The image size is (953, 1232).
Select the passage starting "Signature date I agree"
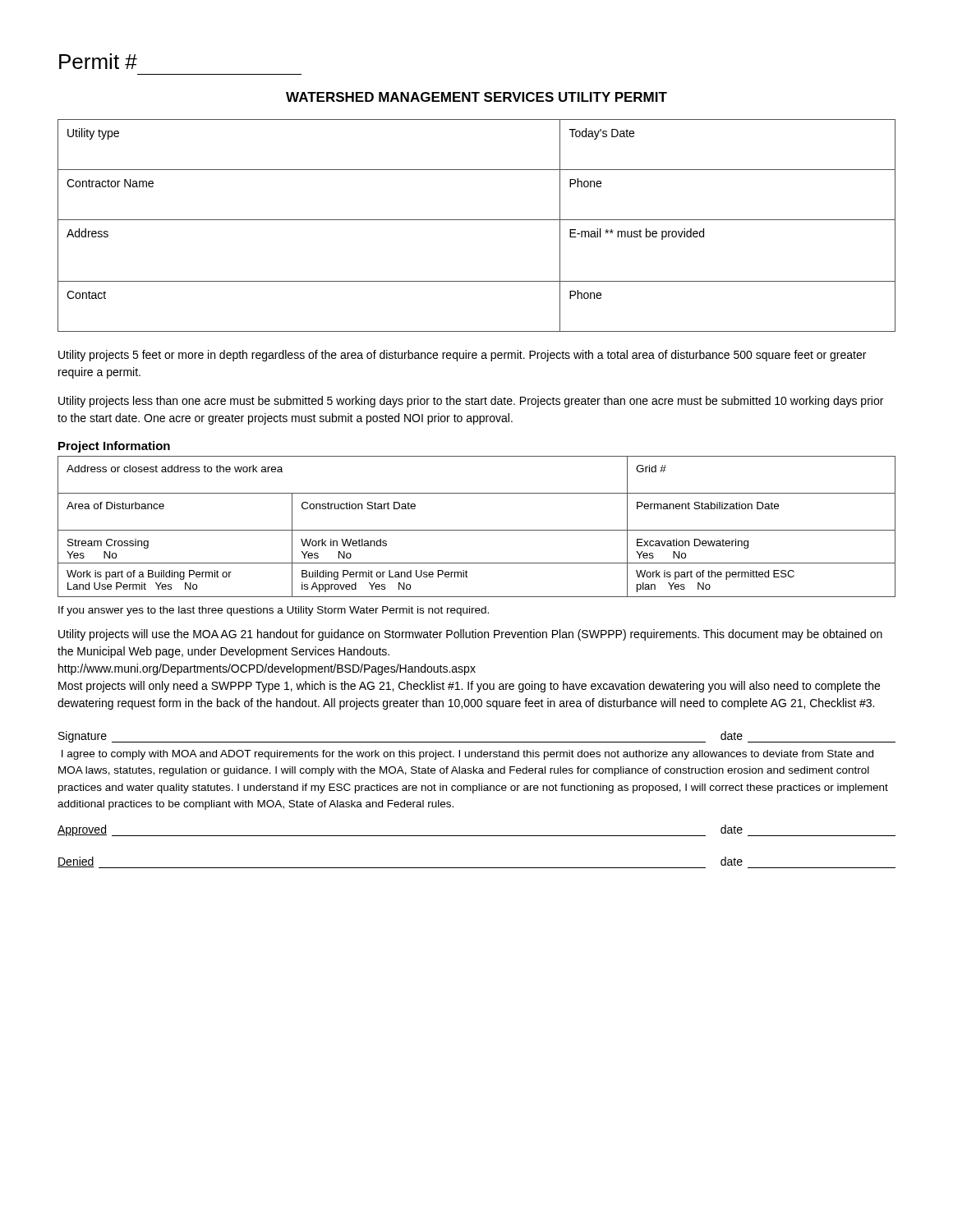coord(476,770)
